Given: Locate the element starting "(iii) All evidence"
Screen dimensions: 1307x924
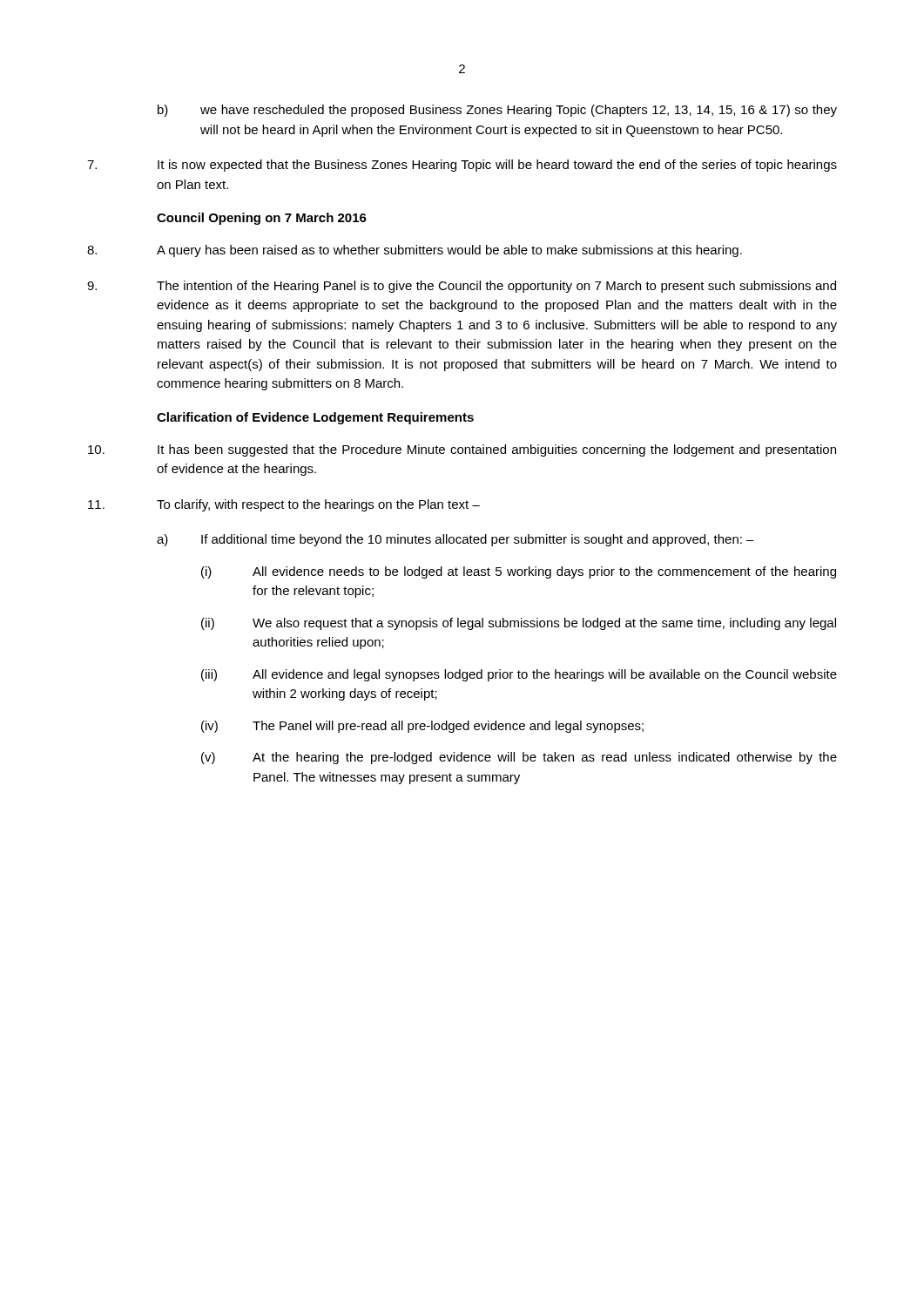Looking at the screenshot, I should (519, 684).
